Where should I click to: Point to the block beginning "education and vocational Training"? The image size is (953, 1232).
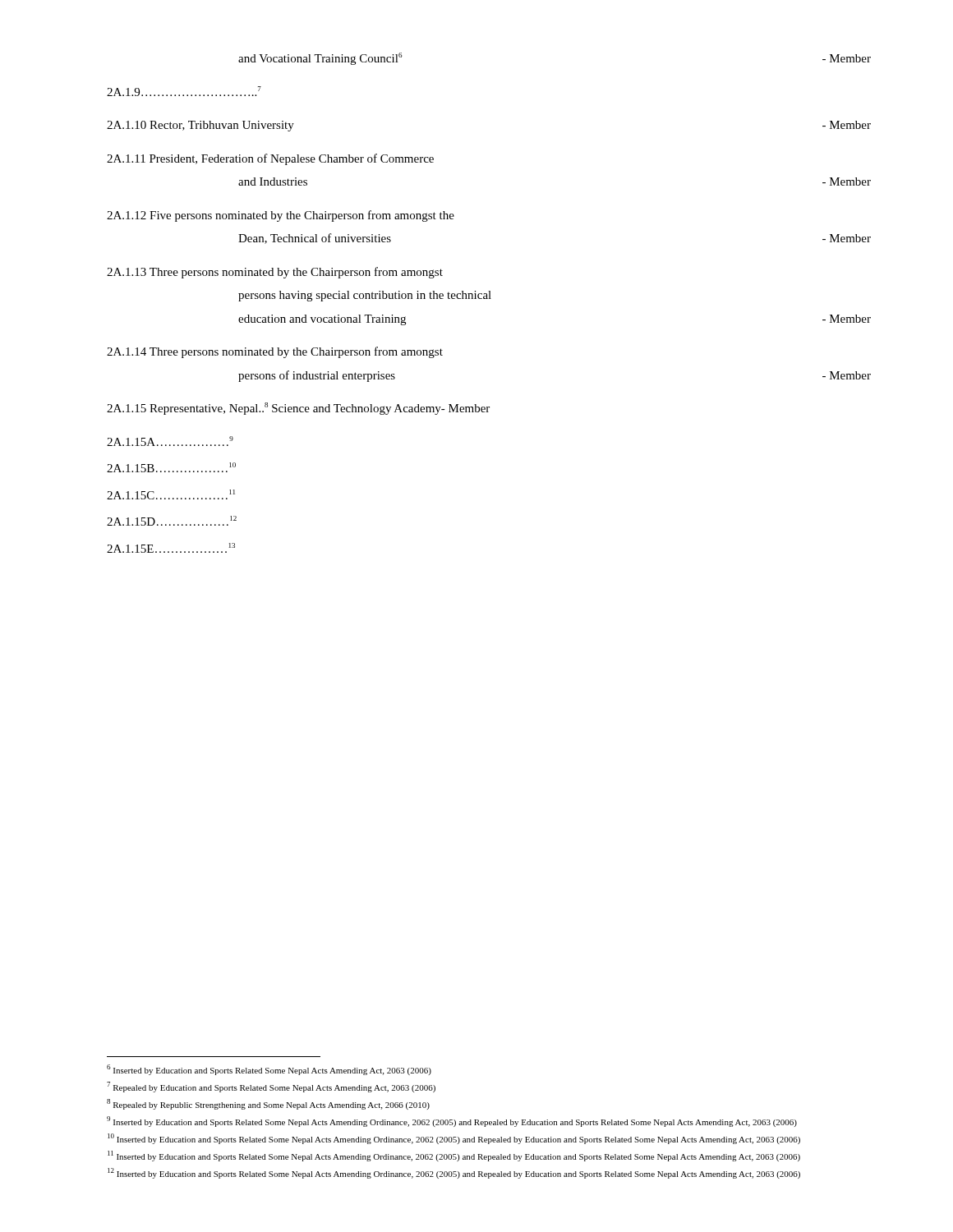(317, 320)
